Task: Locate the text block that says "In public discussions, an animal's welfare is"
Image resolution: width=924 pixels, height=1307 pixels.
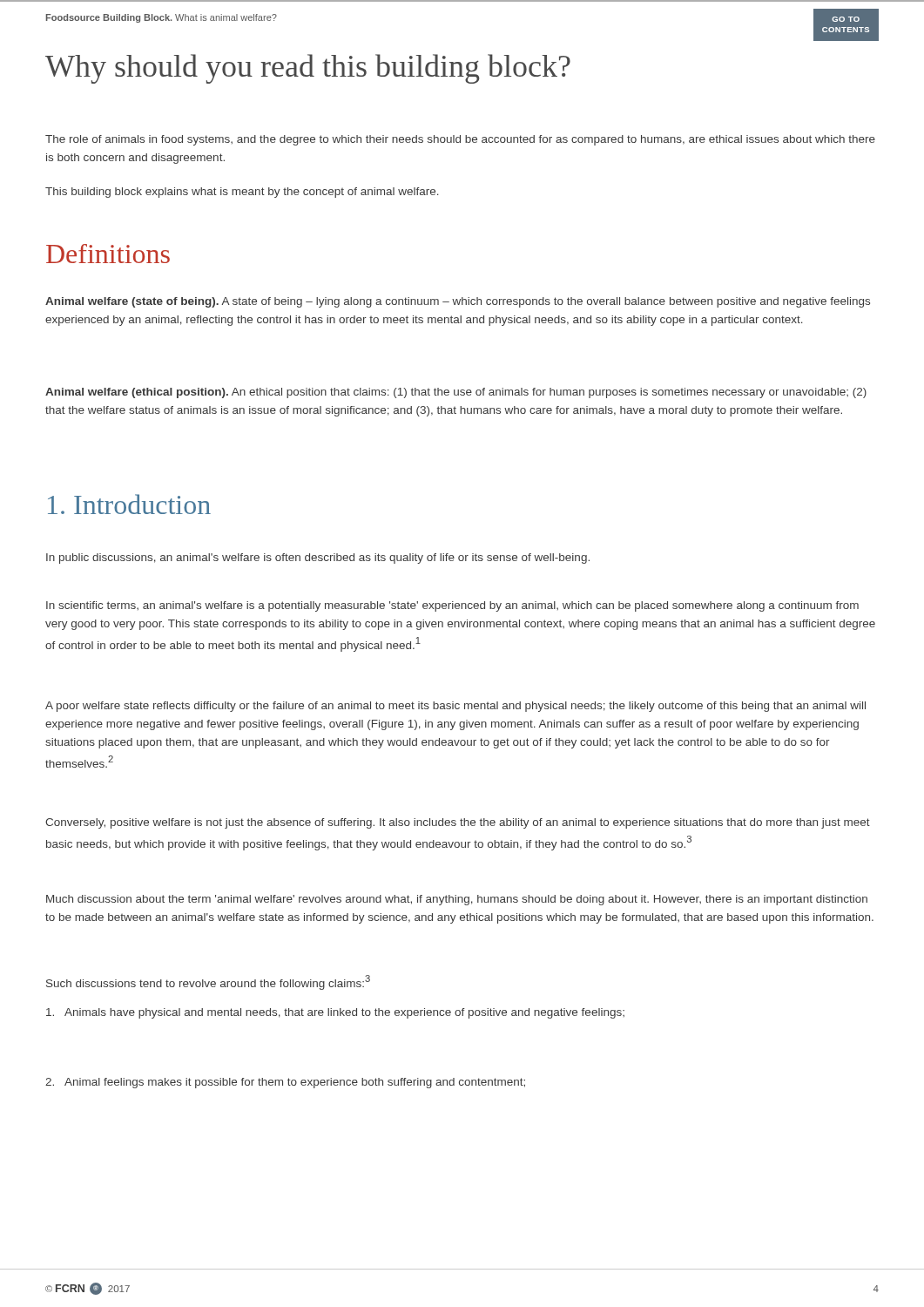Action: [318, 557]
